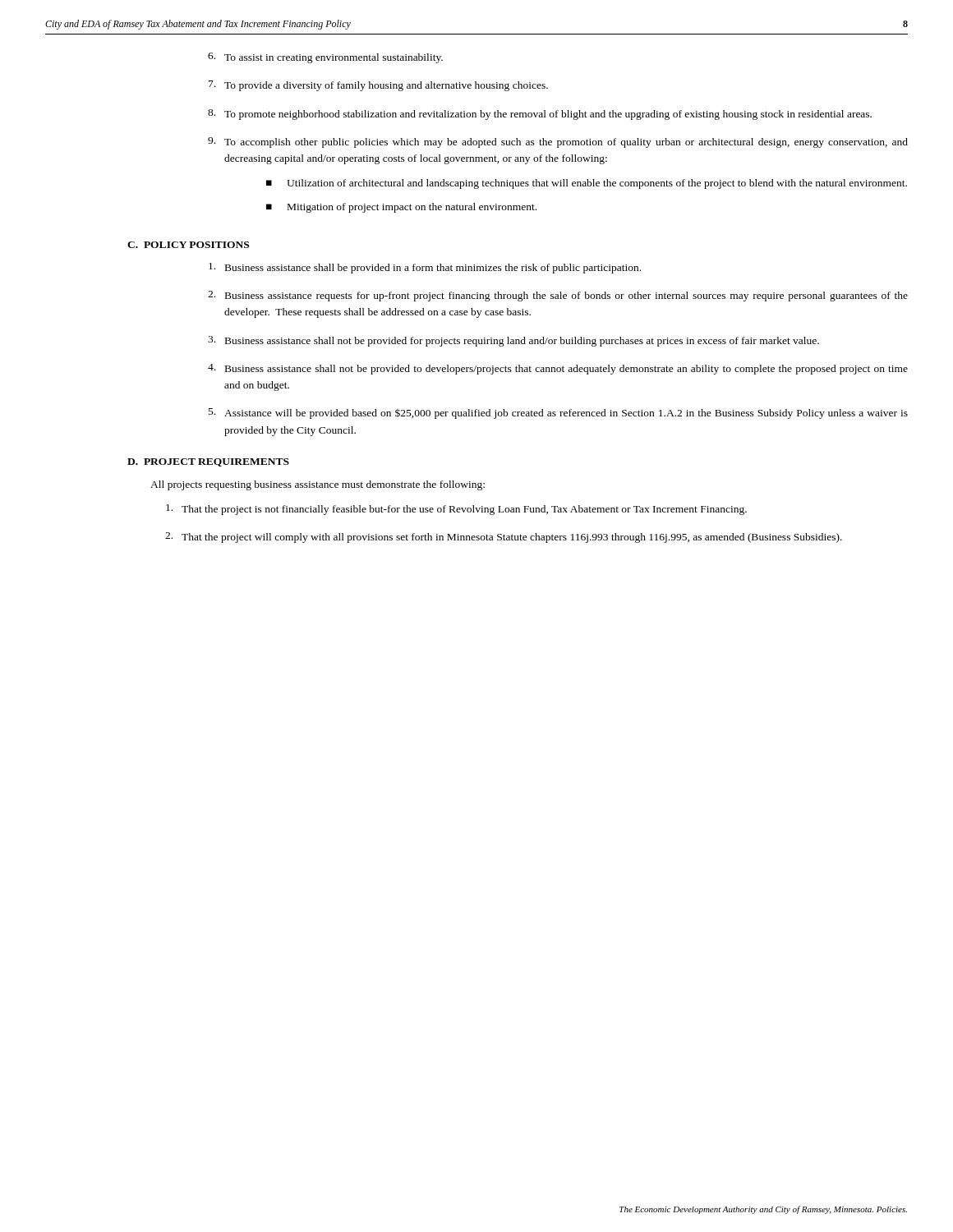Locate the region starting "C. POLICY POSITIONS"

pyautogui.click(x=188, y=244)
